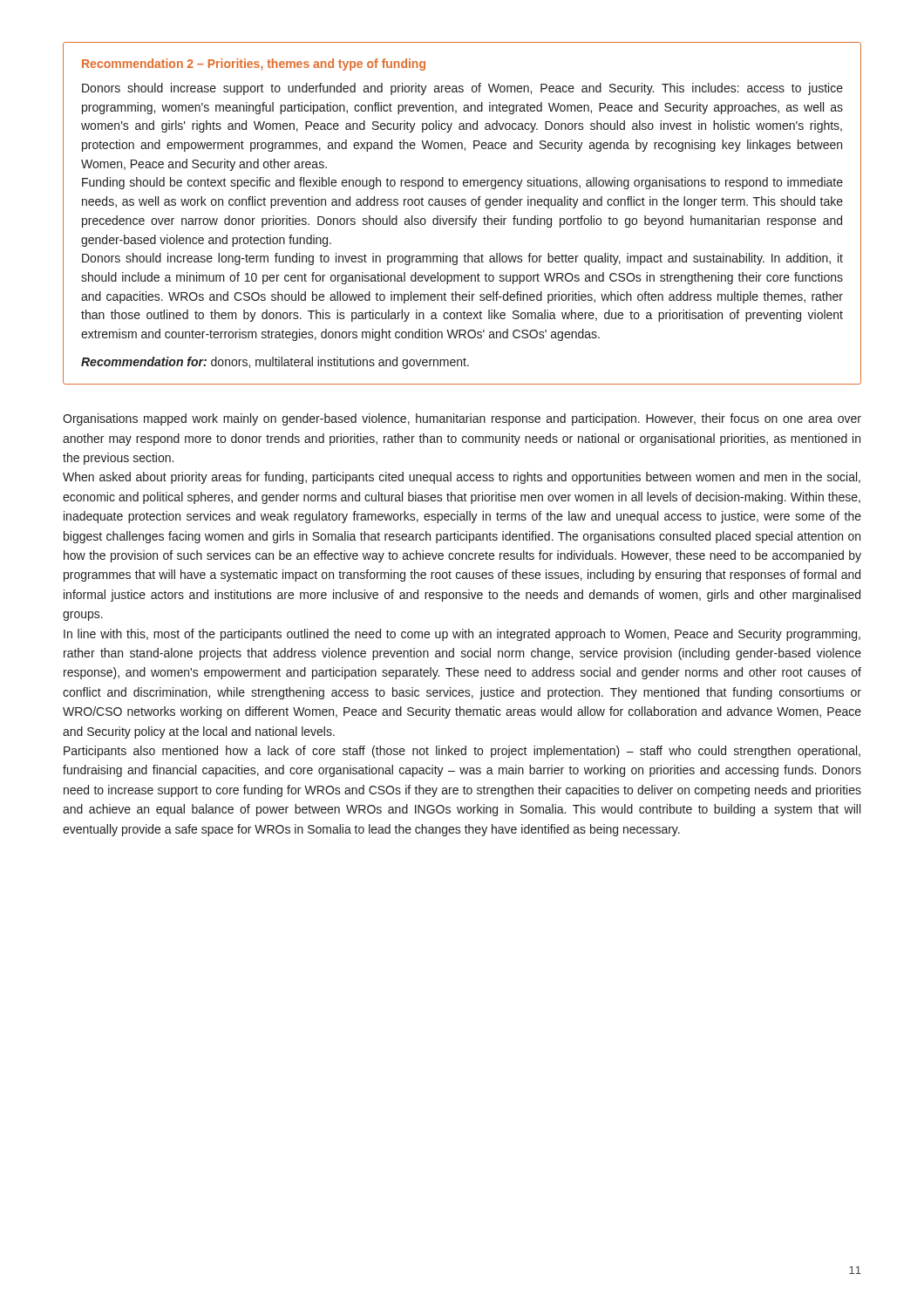Image resolution: width=924 pixels, height=1308 pixels.
Task: Click on the element starting "When asked about priority areas for"
Action: coord(462,546)
